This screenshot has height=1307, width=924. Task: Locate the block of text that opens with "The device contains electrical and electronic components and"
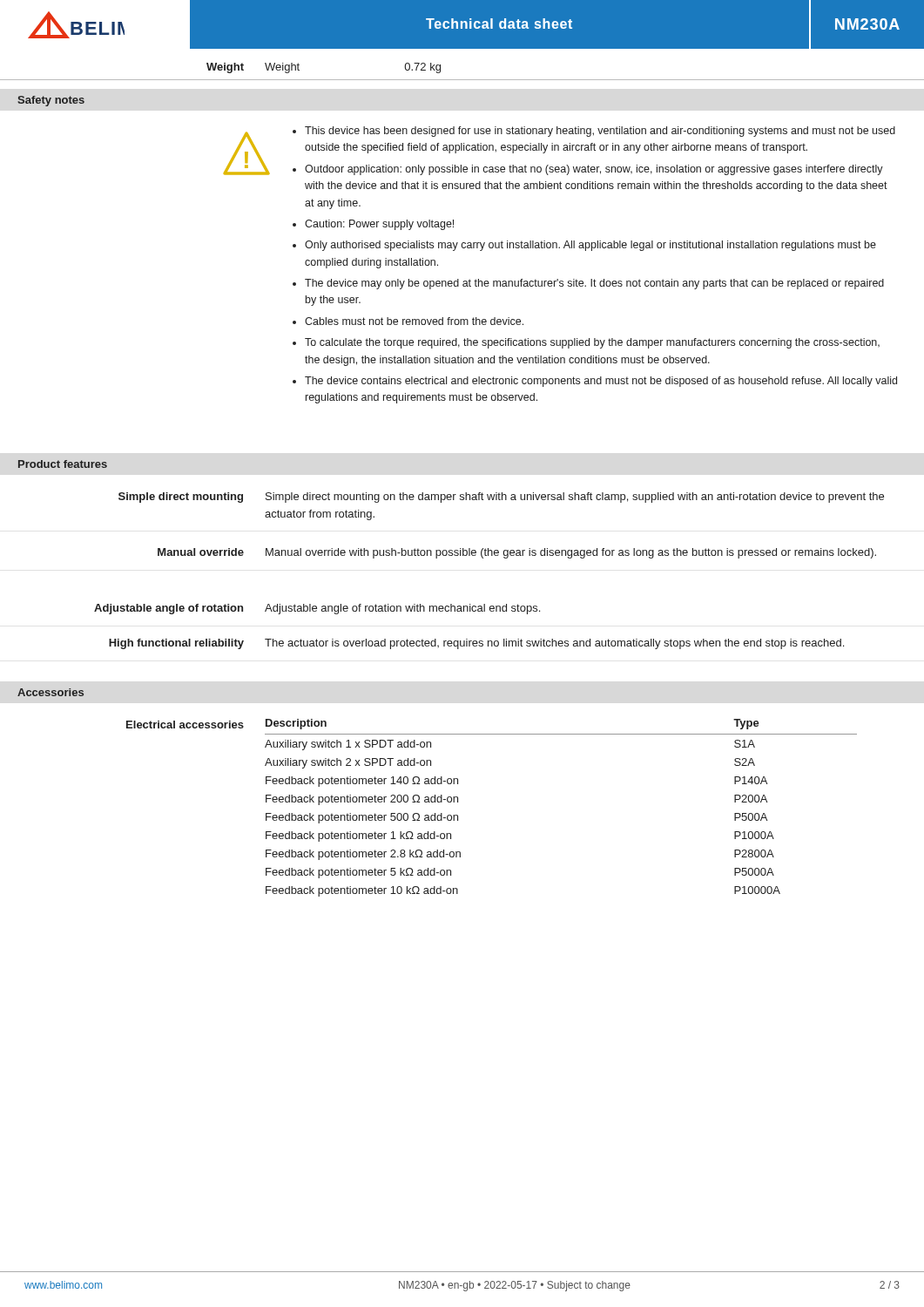tap(601, 389)
